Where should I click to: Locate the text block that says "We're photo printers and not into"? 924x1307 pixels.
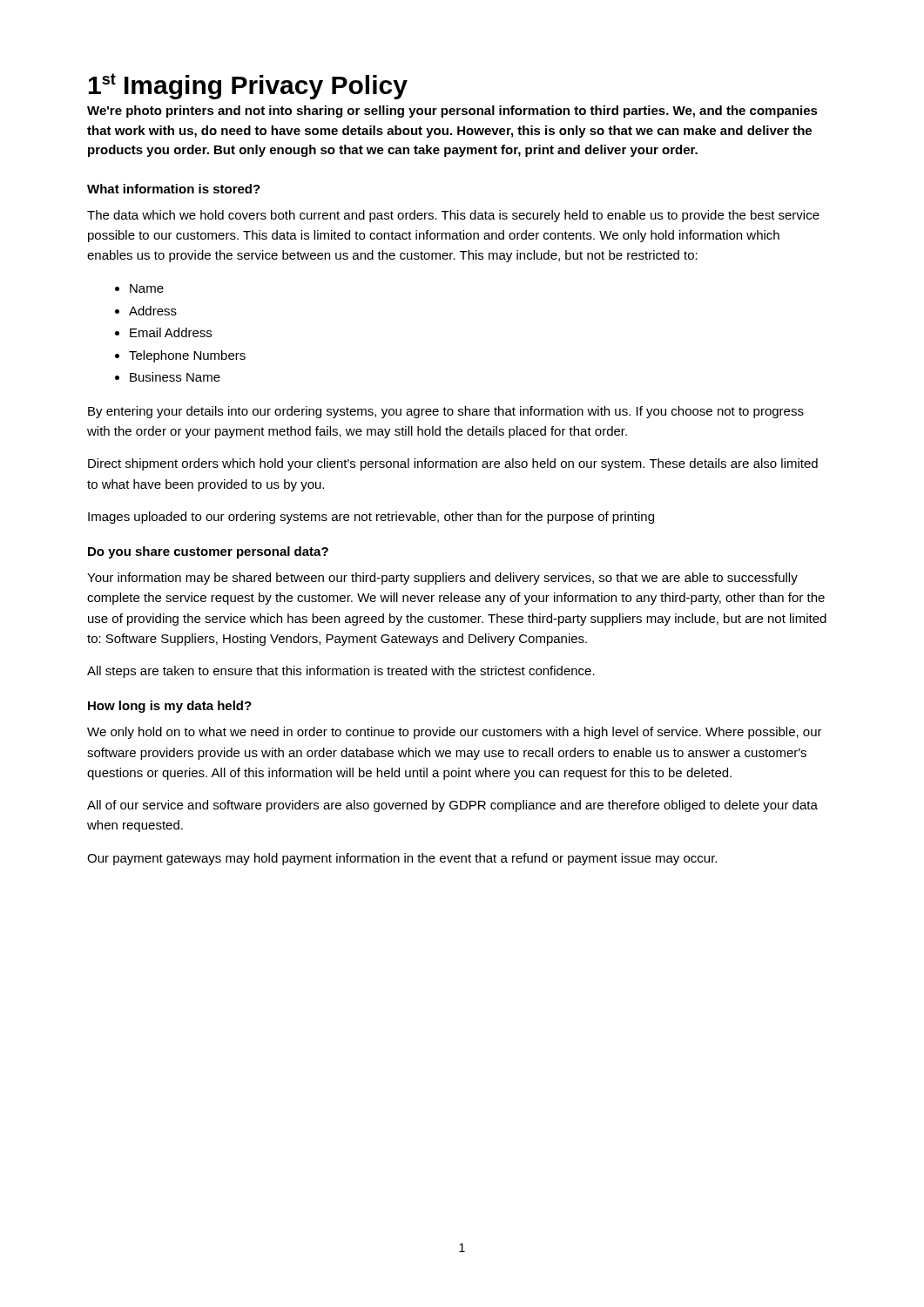[x=452, y=130]
